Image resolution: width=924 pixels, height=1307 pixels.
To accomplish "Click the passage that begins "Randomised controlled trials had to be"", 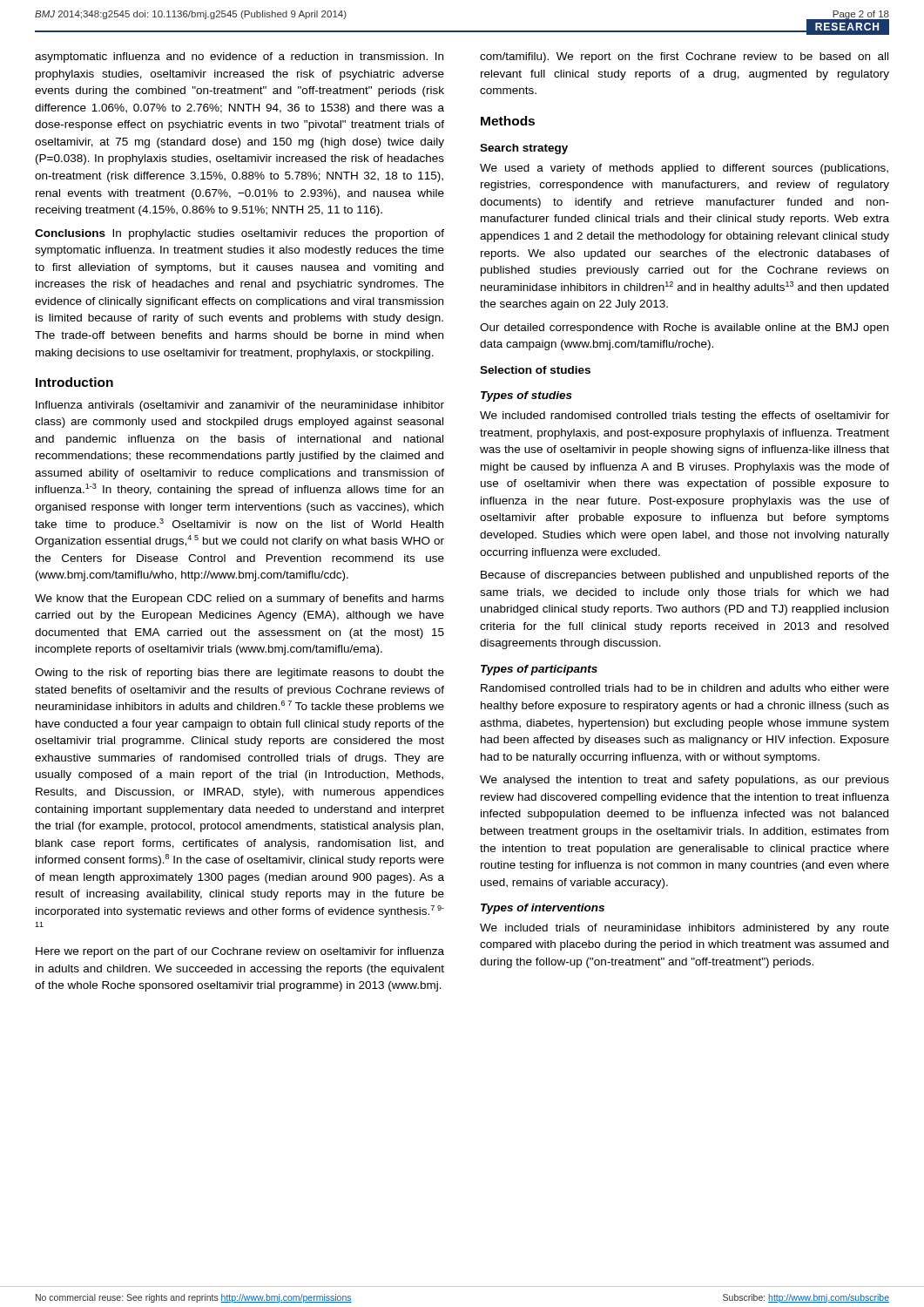I will [684, 723].
